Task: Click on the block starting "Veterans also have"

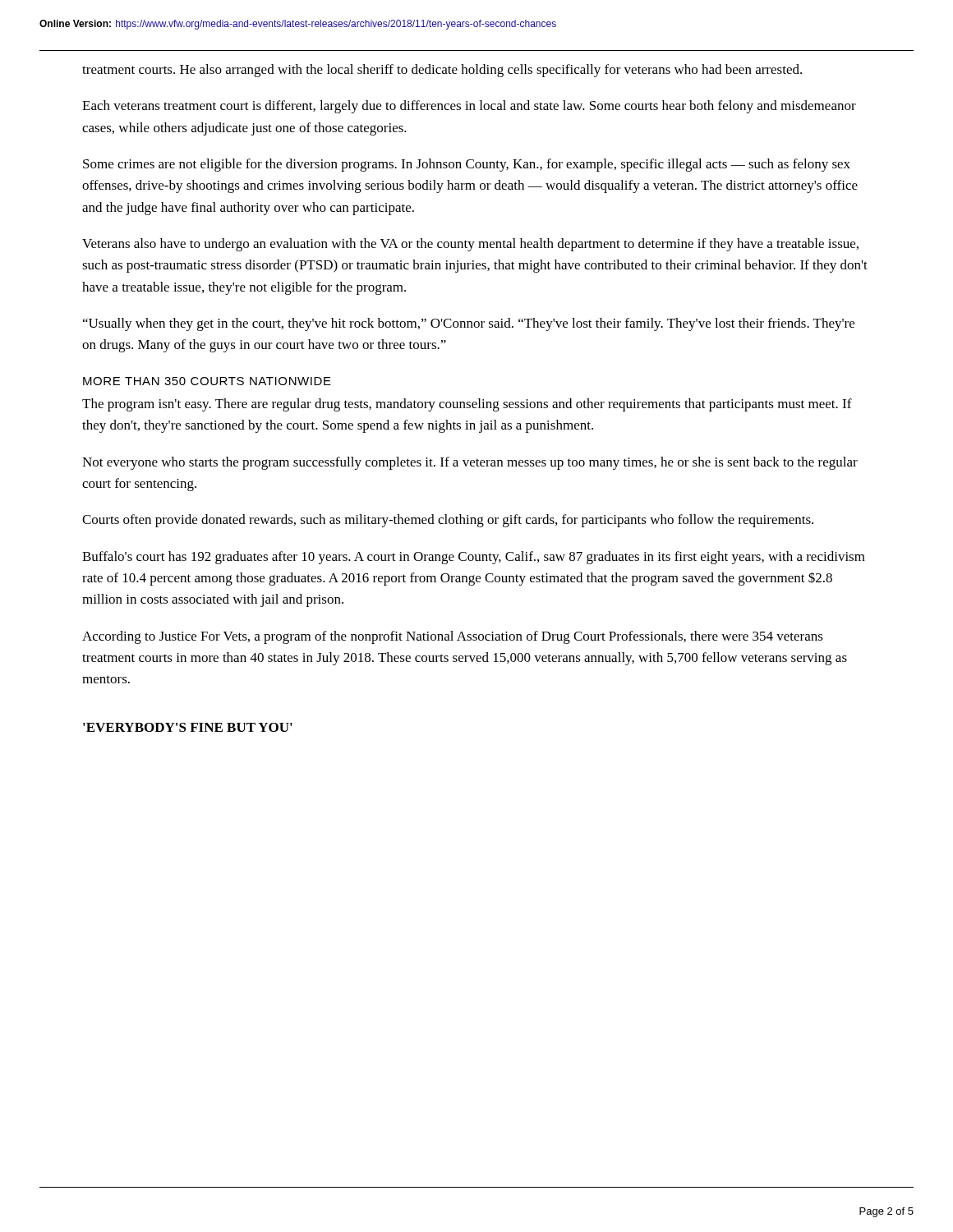Action: coord(476,266)
